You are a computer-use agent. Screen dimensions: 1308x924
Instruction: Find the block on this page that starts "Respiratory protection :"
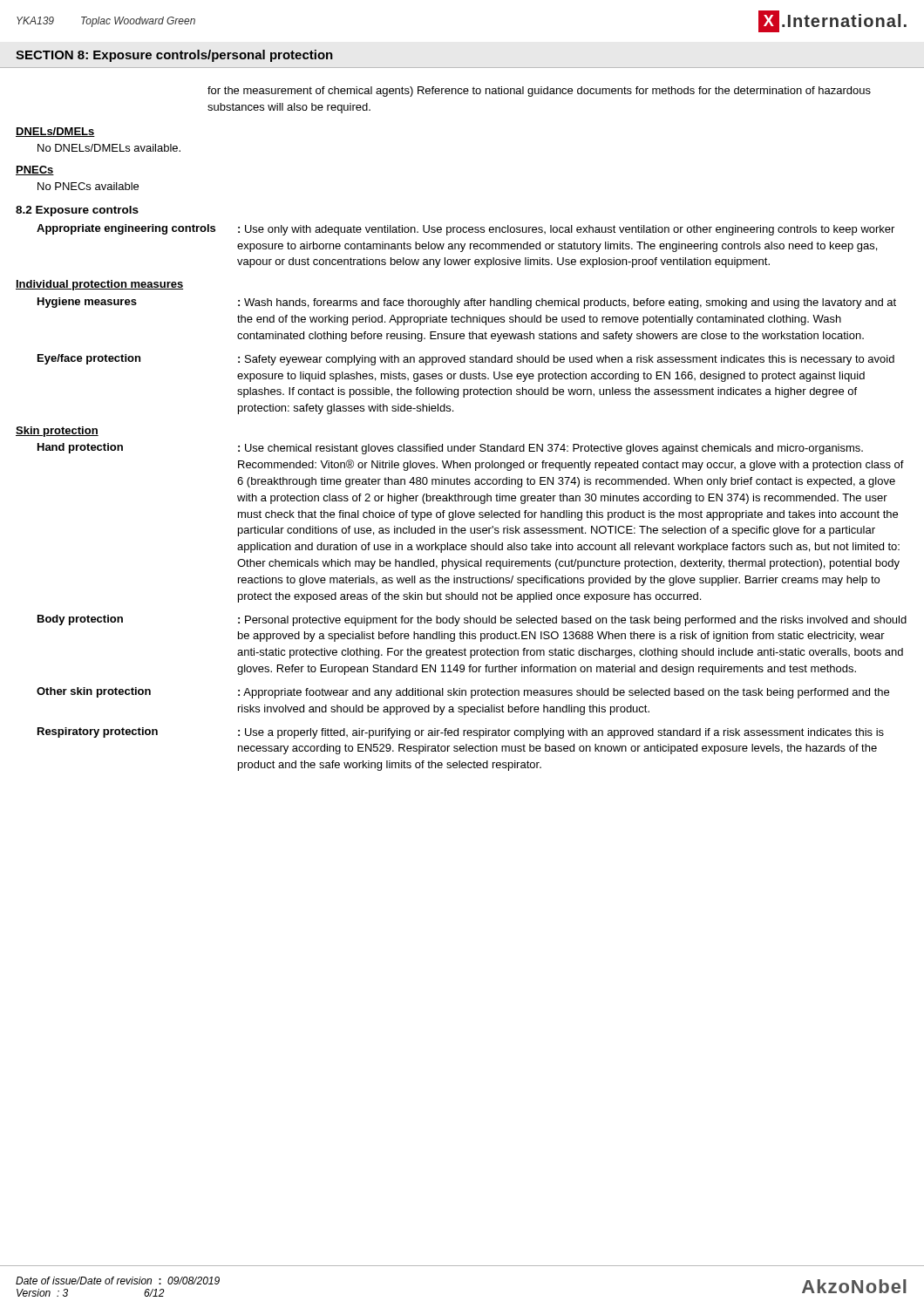pos(462,749)
